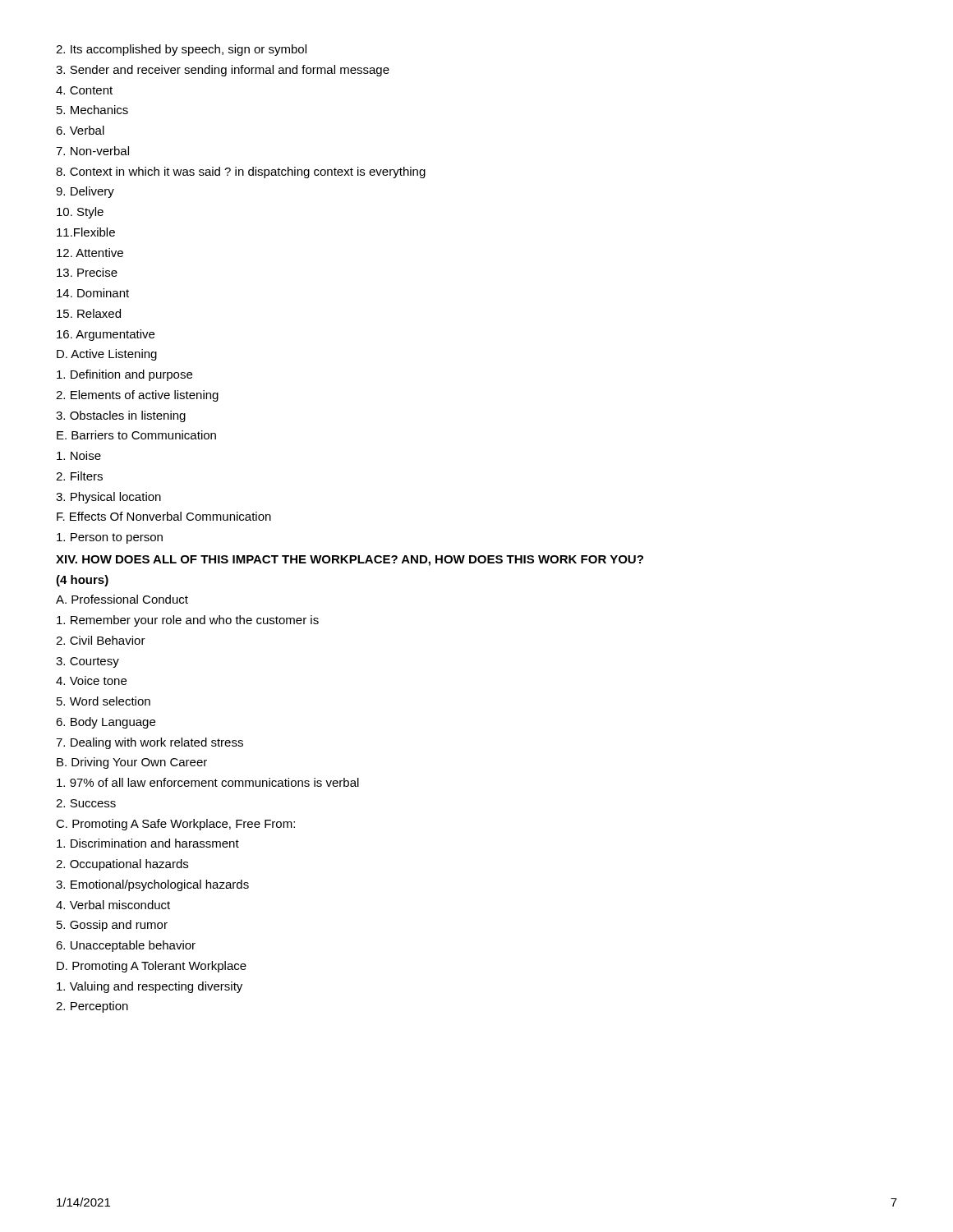
Task: Navigate to the text starting "15. Relaxed"
Action: tap(89, 313)
